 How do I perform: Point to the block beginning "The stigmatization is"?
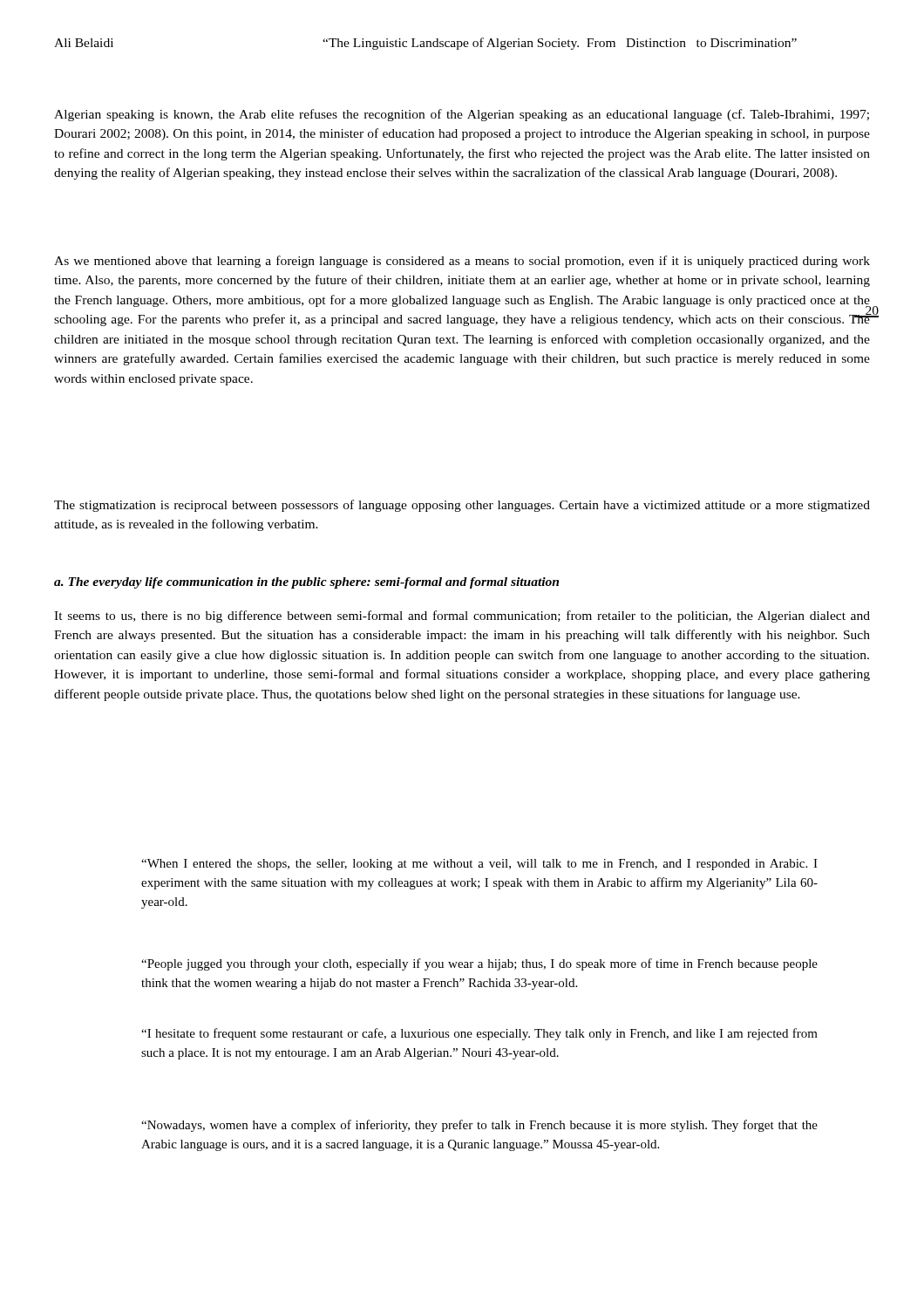coord(462,514)
